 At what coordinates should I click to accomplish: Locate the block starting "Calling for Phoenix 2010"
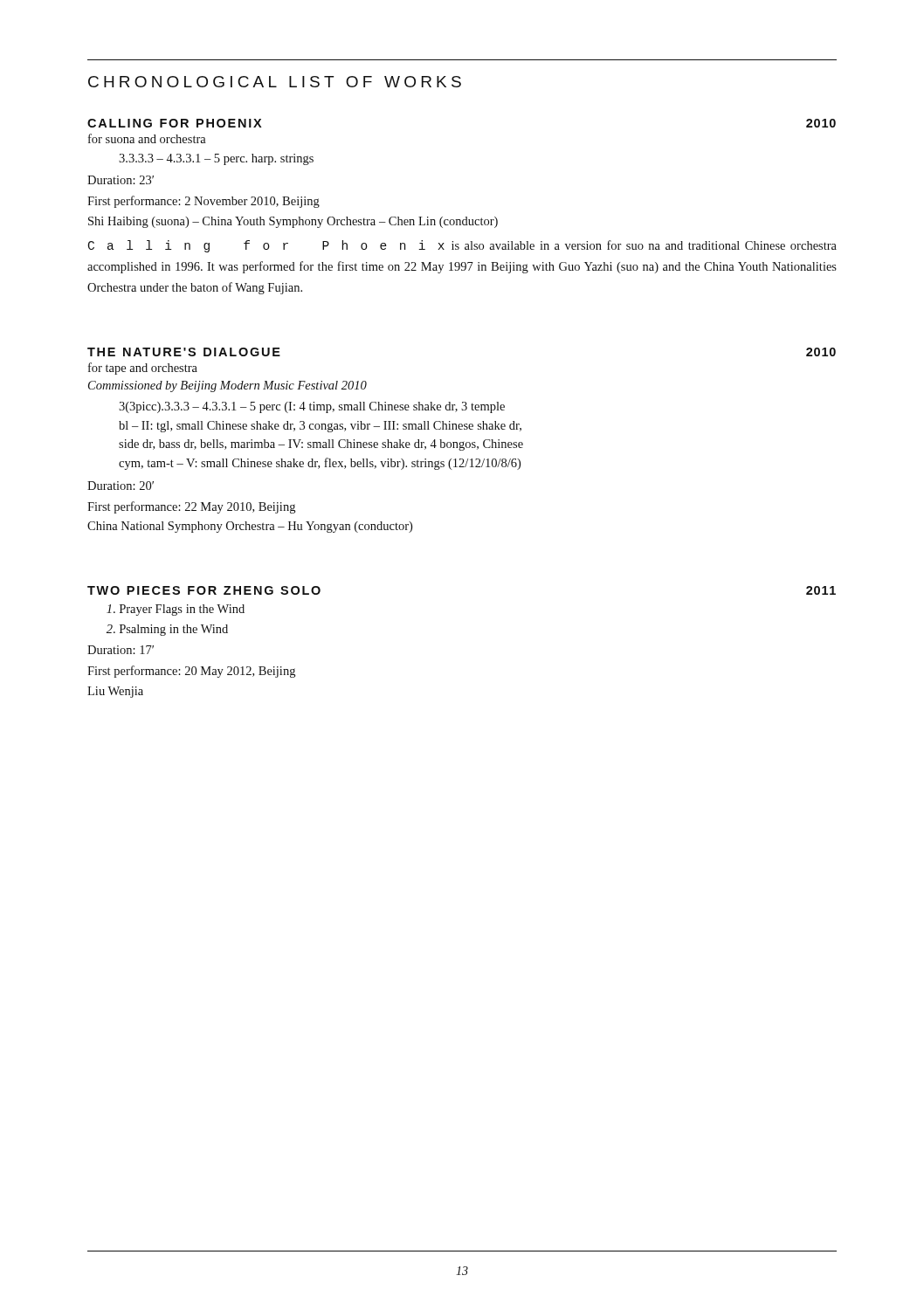tap(171, 123)
